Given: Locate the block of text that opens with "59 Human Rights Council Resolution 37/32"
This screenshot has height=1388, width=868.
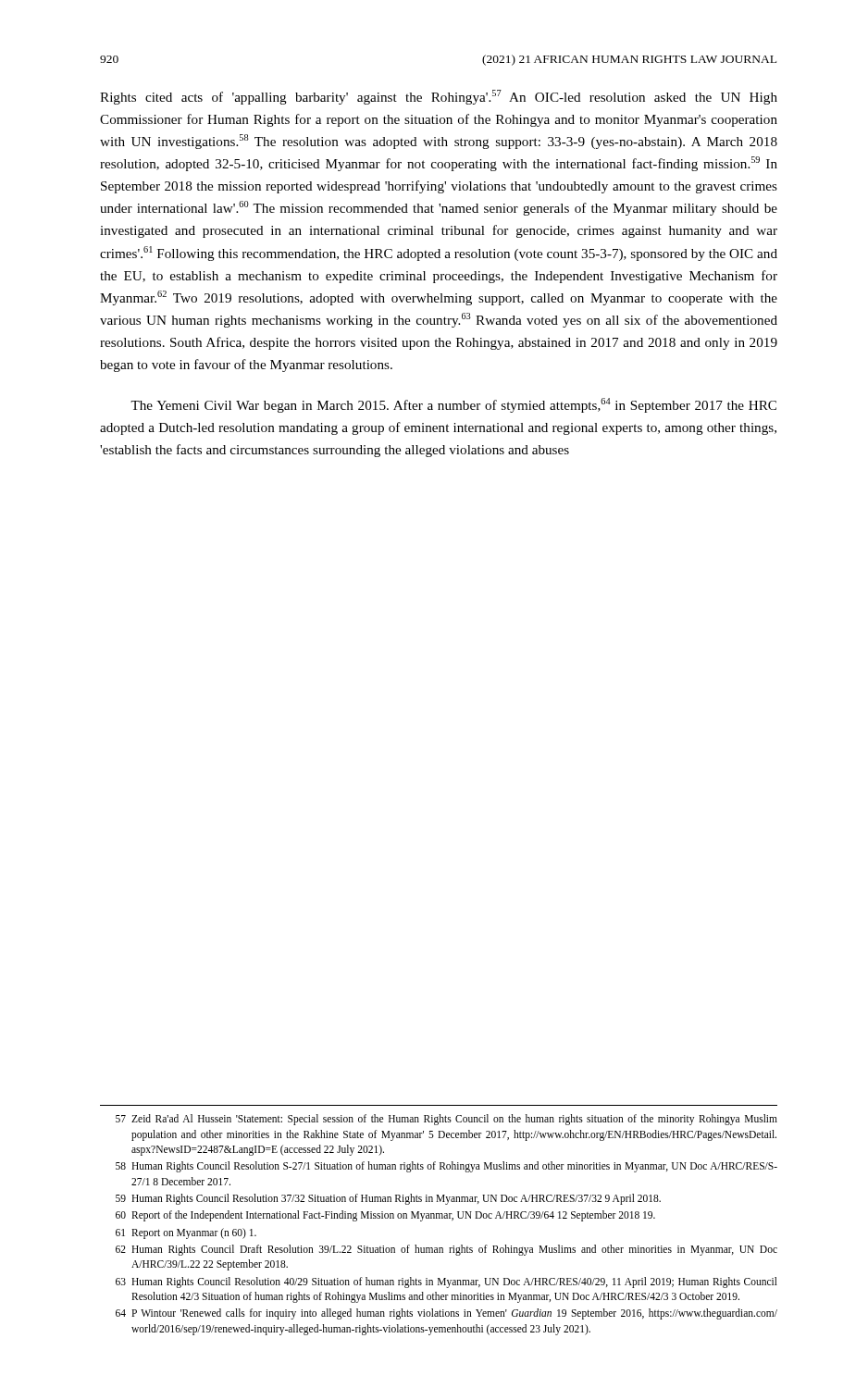Looking at the screenshot, I should pyautogui.click(x=439, y=1198).
